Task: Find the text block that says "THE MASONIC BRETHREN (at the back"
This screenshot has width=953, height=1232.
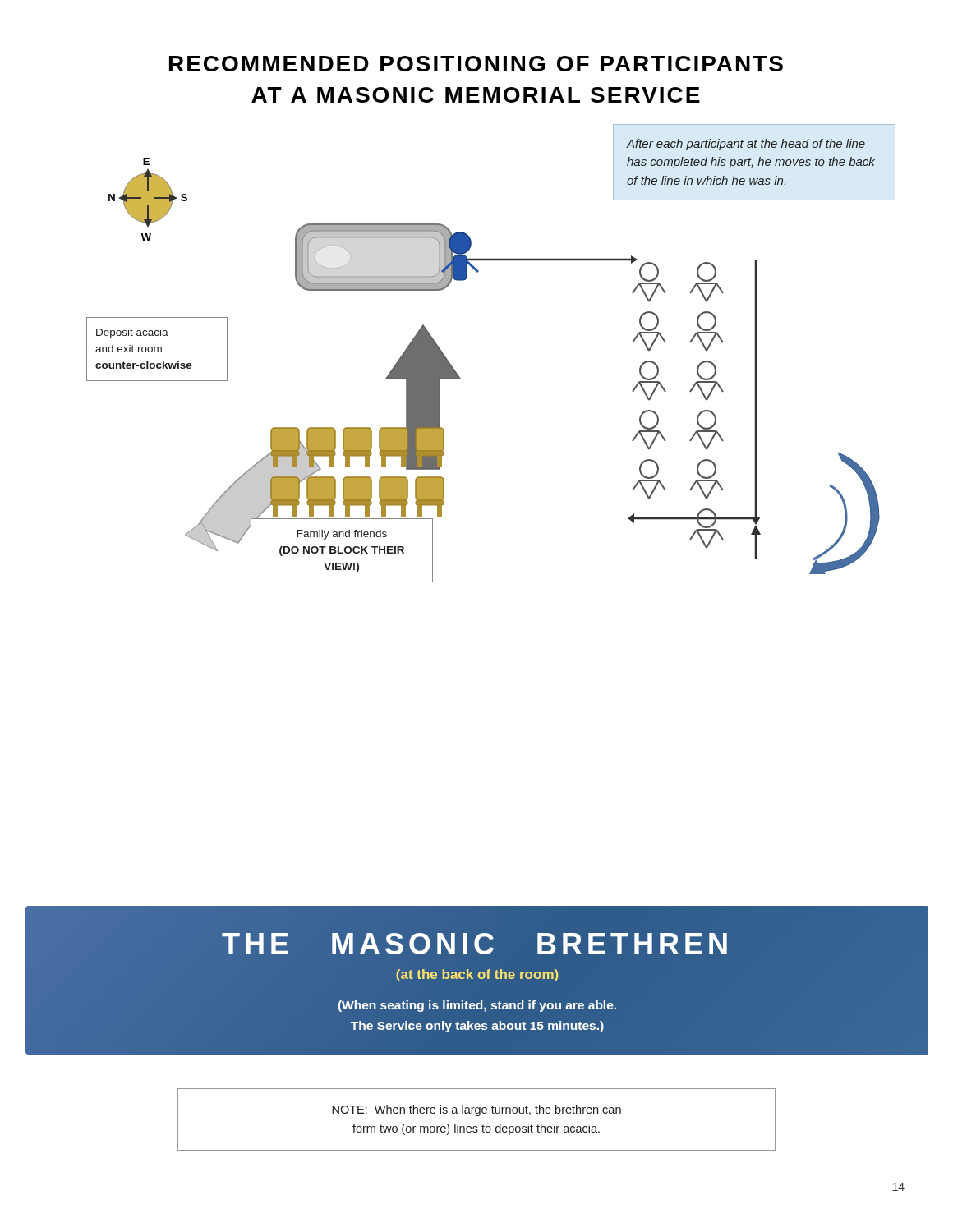Action: [x=477, y=982]
